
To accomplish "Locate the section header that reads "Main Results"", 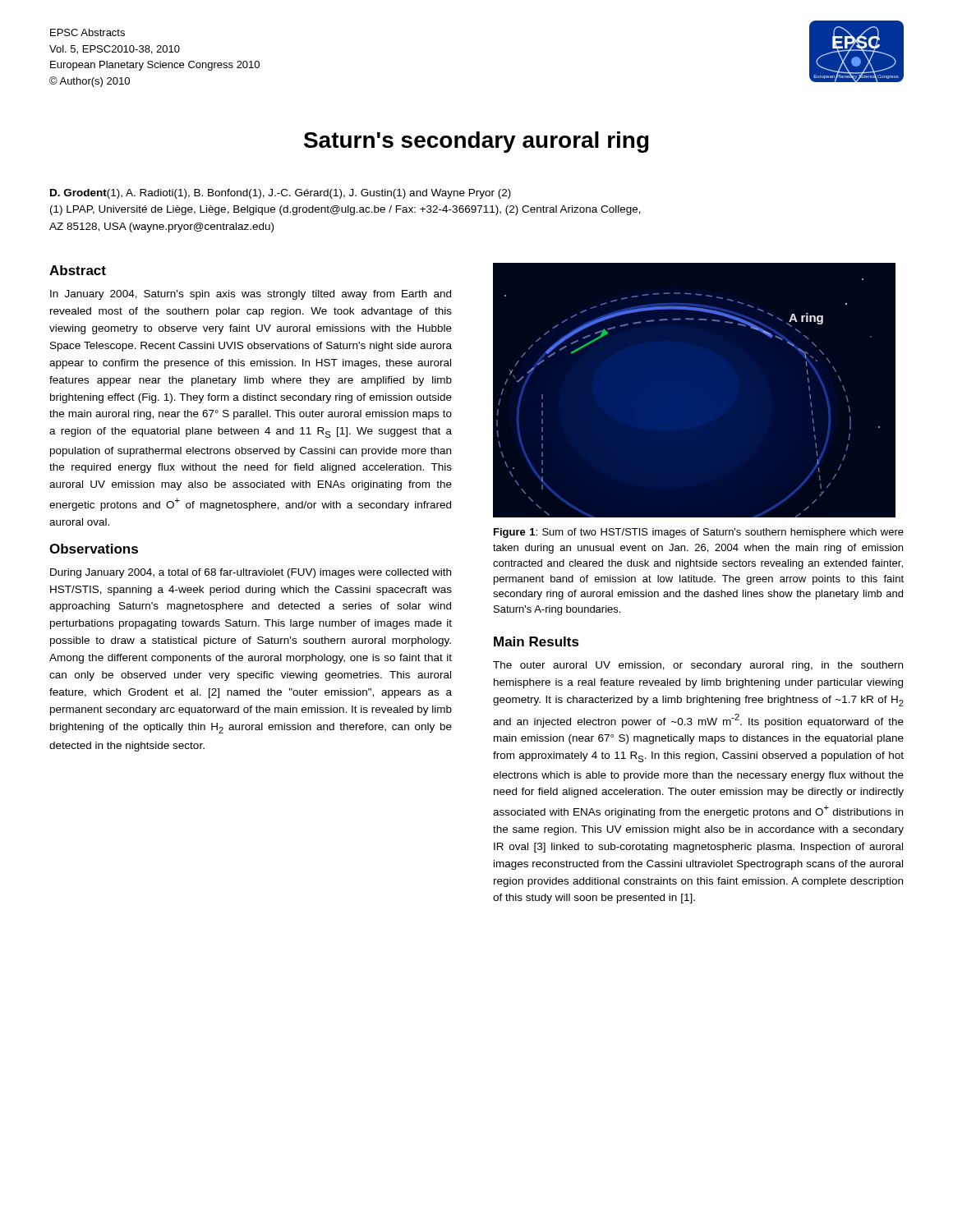I will point(536,641).
